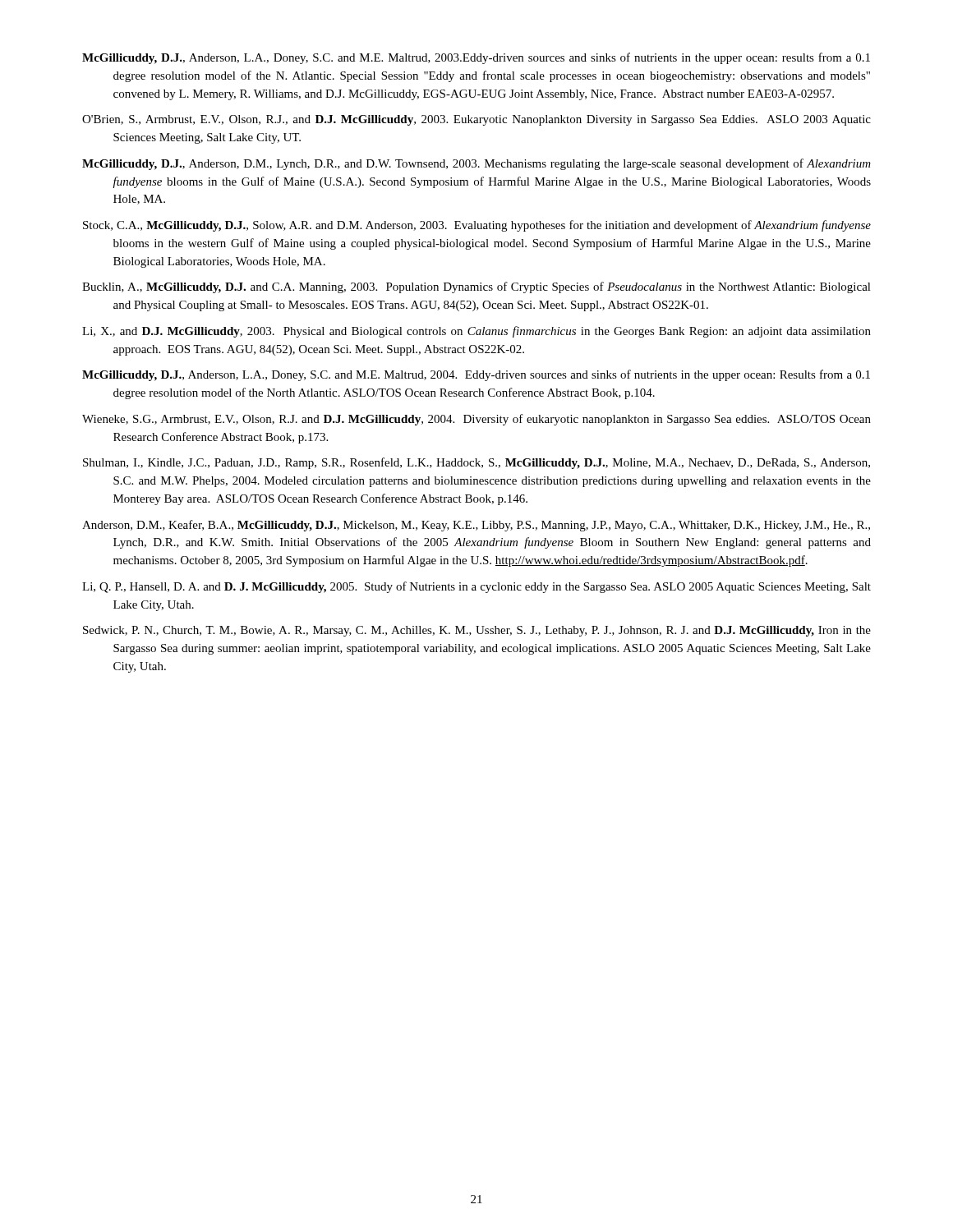Click on the passage starting "Li, Q. P., Hansell, D. A. and D."

(476, 595)
